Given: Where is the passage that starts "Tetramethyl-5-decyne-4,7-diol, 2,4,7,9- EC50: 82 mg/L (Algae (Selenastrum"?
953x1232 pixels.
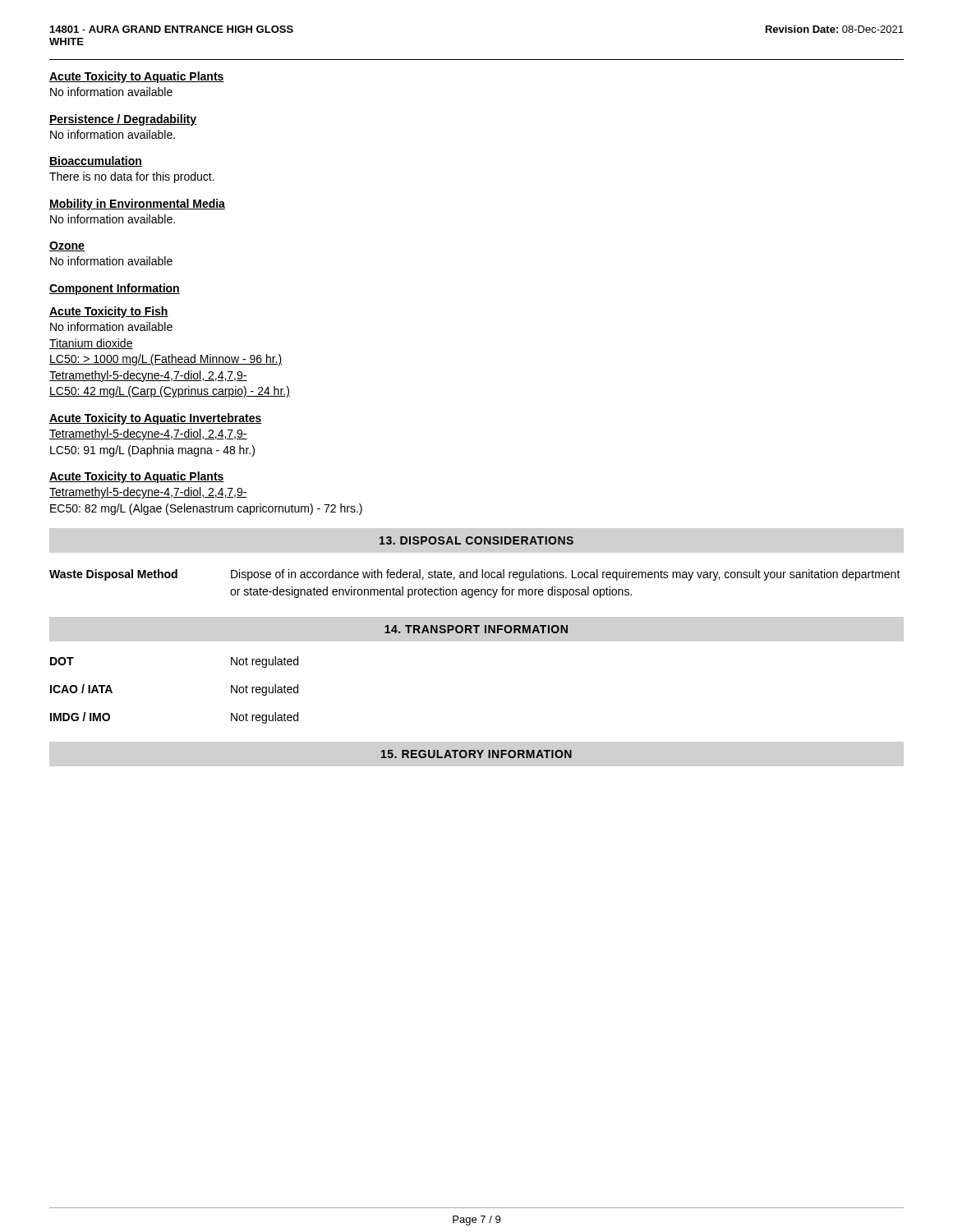Looking at the screenshot, I should coord(206,500).
